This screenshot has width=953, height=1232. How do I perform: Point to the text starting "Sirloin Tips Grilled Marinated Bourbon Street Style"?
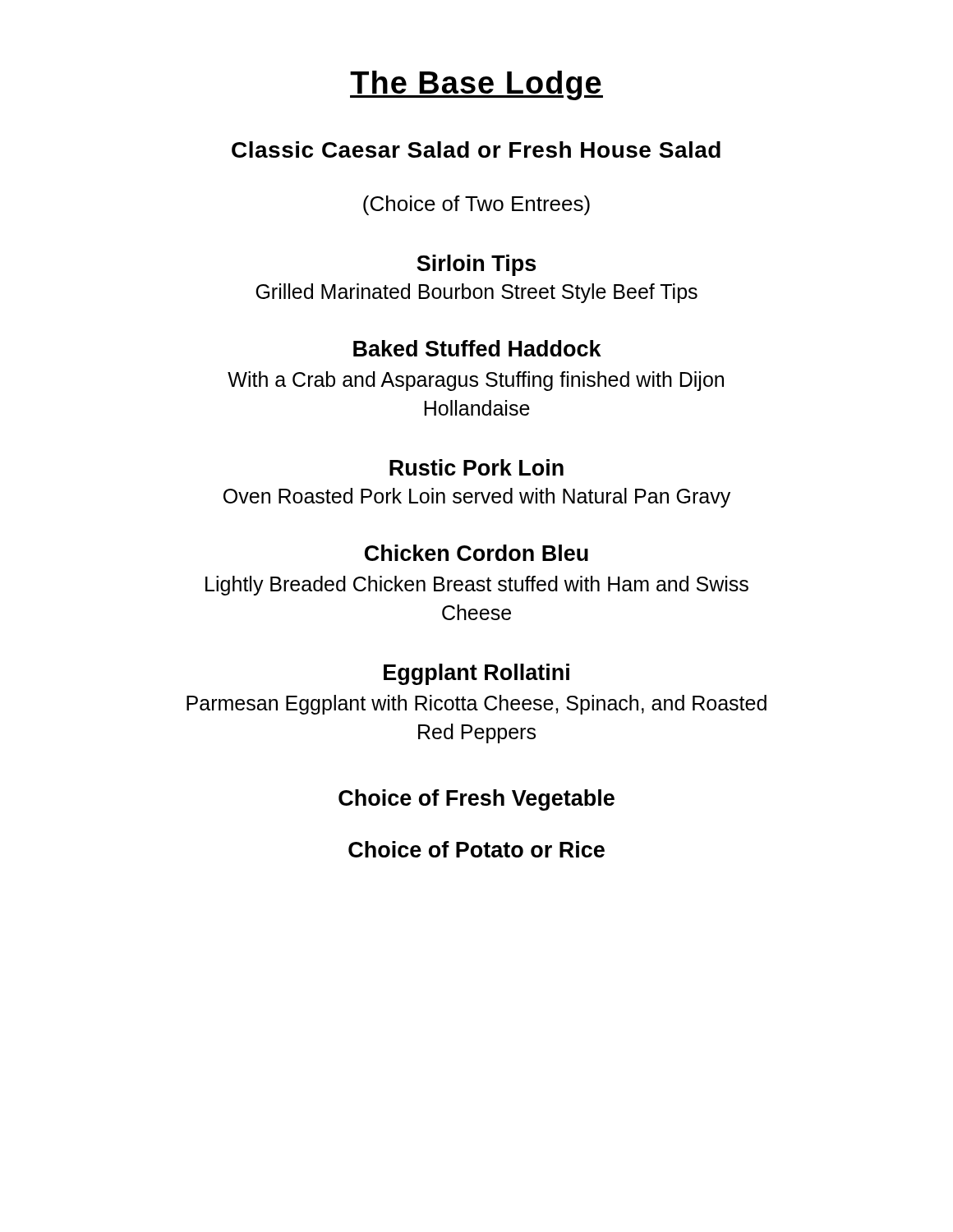[476, 278]
